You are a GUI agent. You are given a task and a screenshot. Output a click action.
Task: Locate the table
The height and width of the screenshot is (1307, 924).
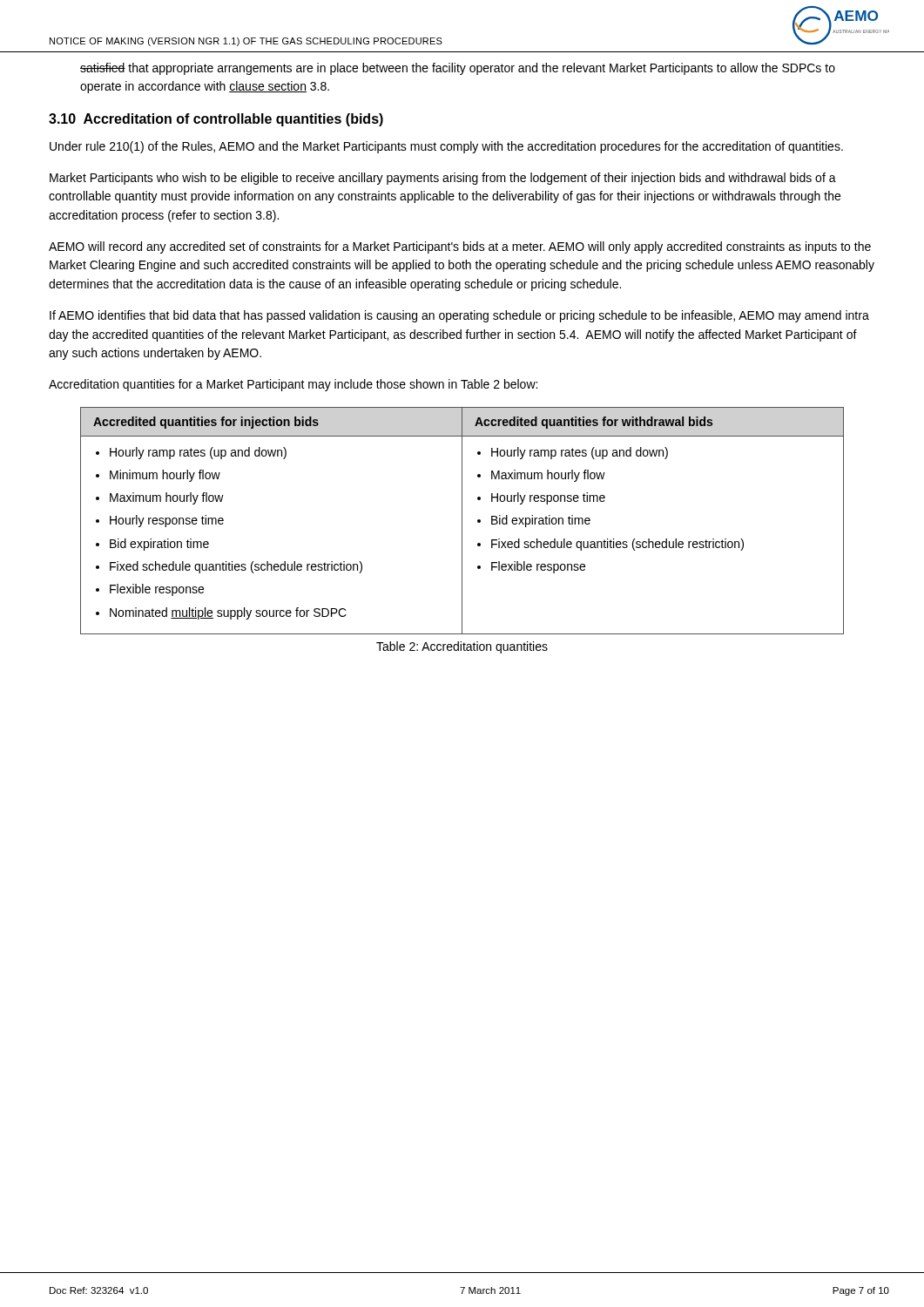click(462, 520)
